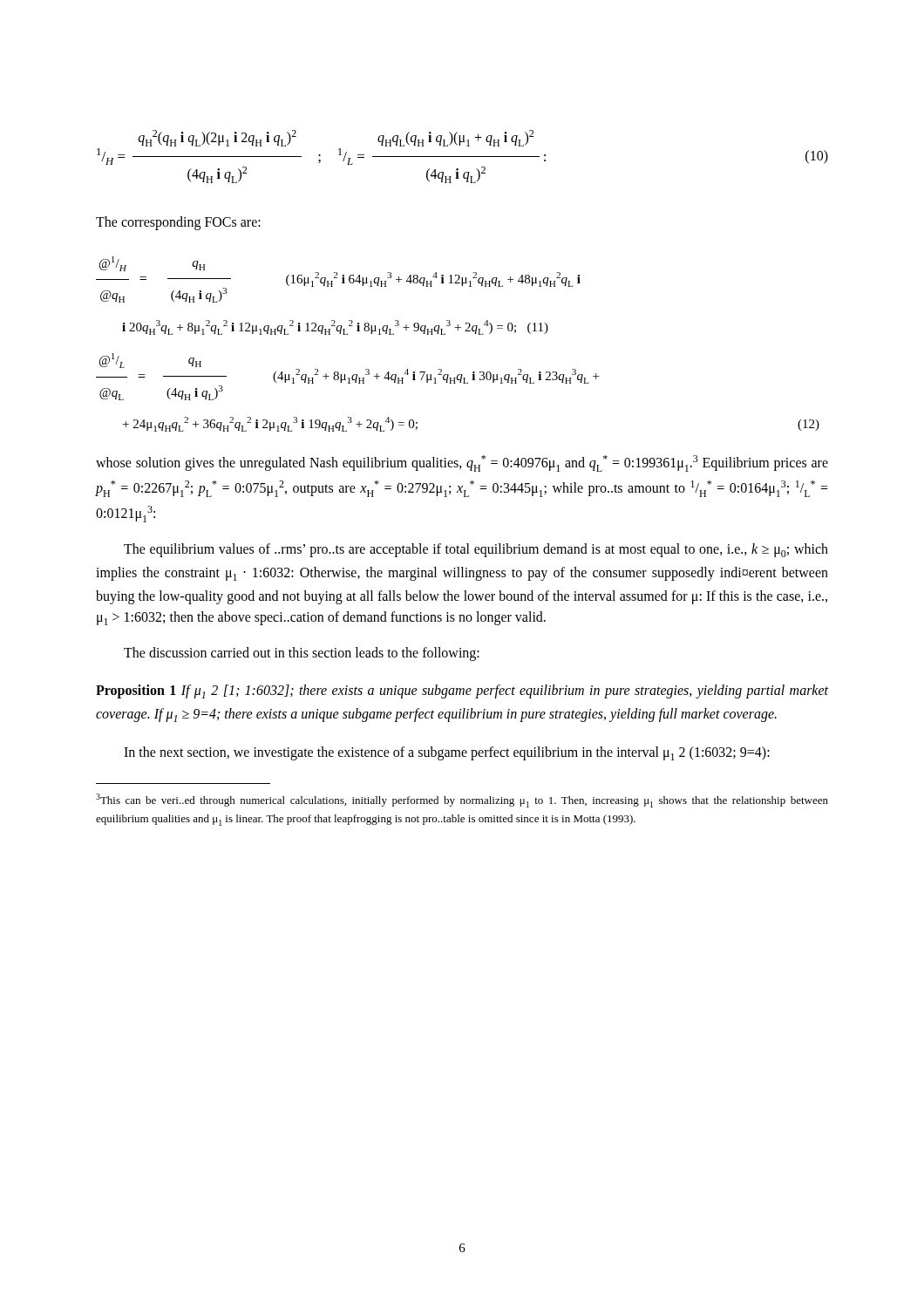Locate the text block with the text "In the next"
Screen dimensions: 1308x924
coord(447,754)
